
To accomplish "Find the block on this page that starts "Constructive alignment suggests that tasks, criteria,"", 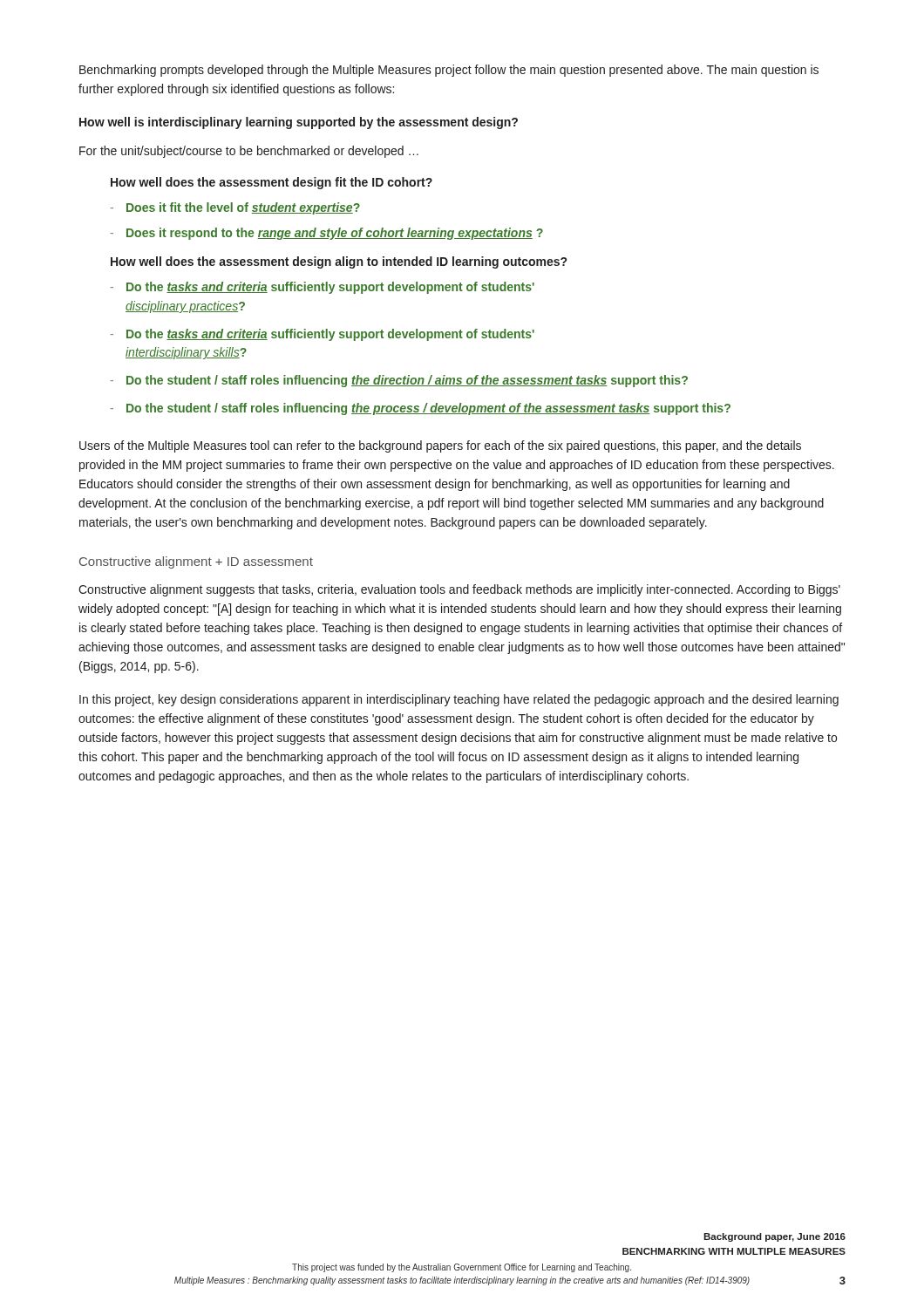I will click(462, 628).
